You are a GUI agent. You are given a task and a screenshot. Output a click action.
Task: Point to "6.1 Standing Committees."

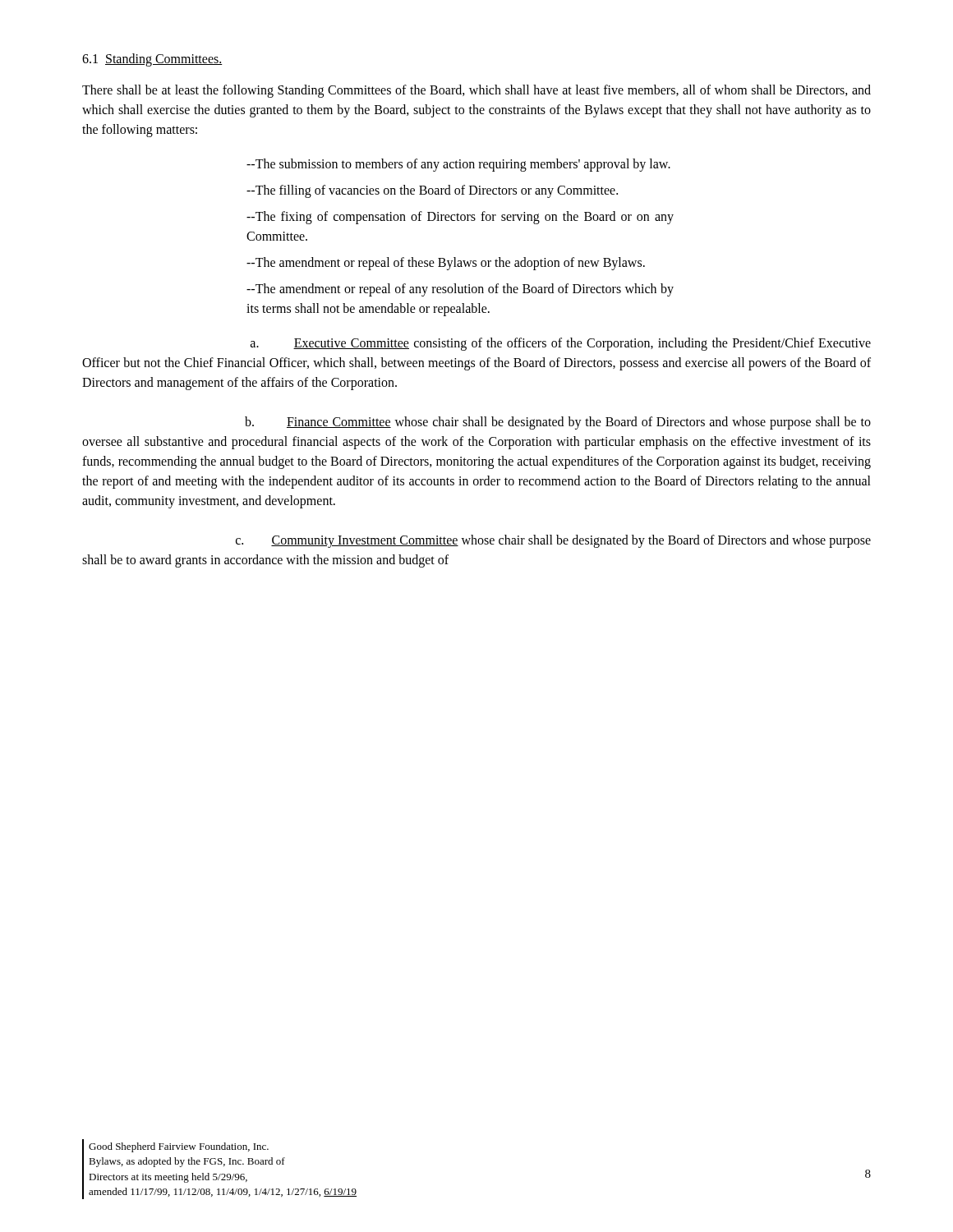tap(152, 59)
